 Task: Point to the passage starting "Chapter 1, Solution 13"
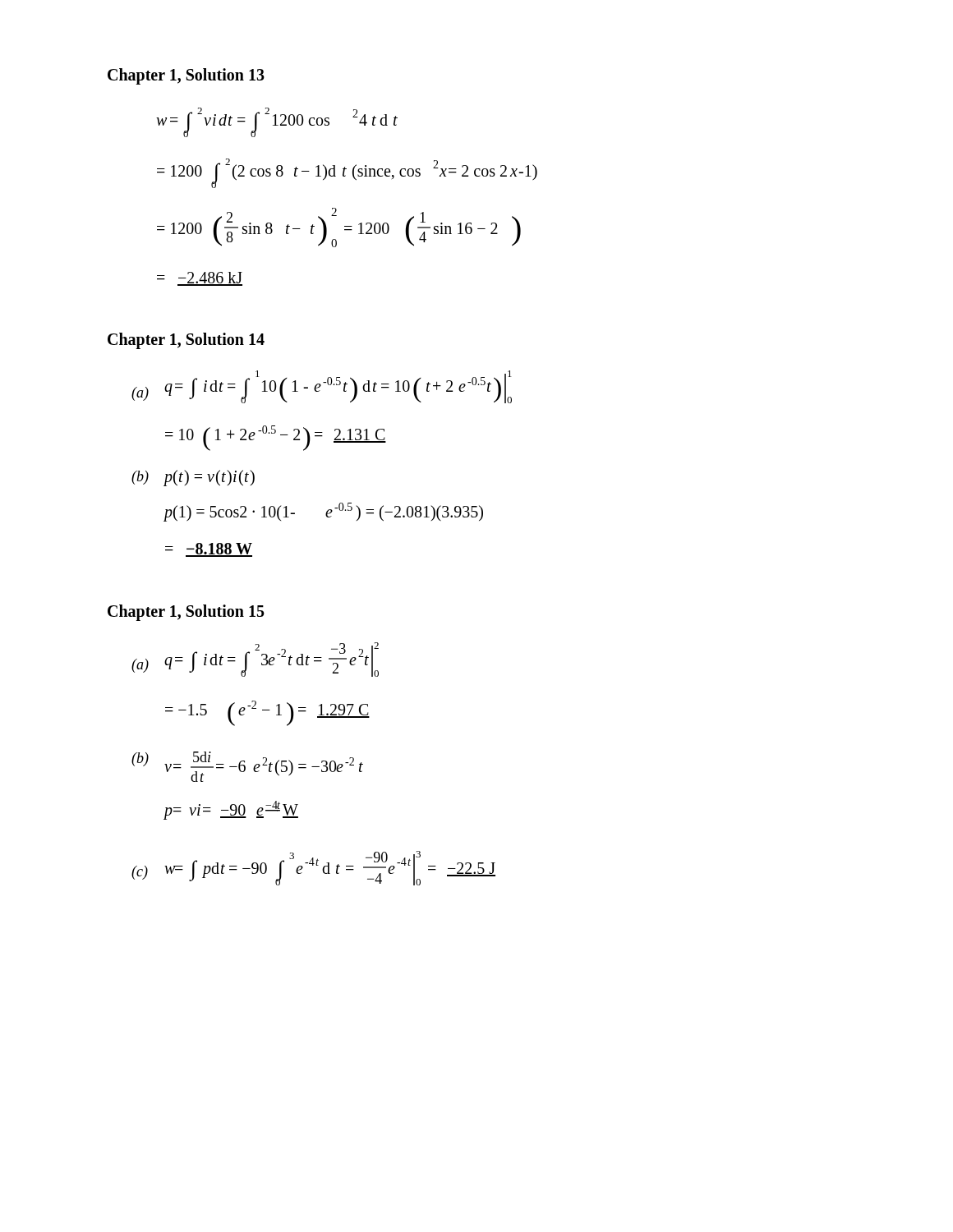pos(186,75)
